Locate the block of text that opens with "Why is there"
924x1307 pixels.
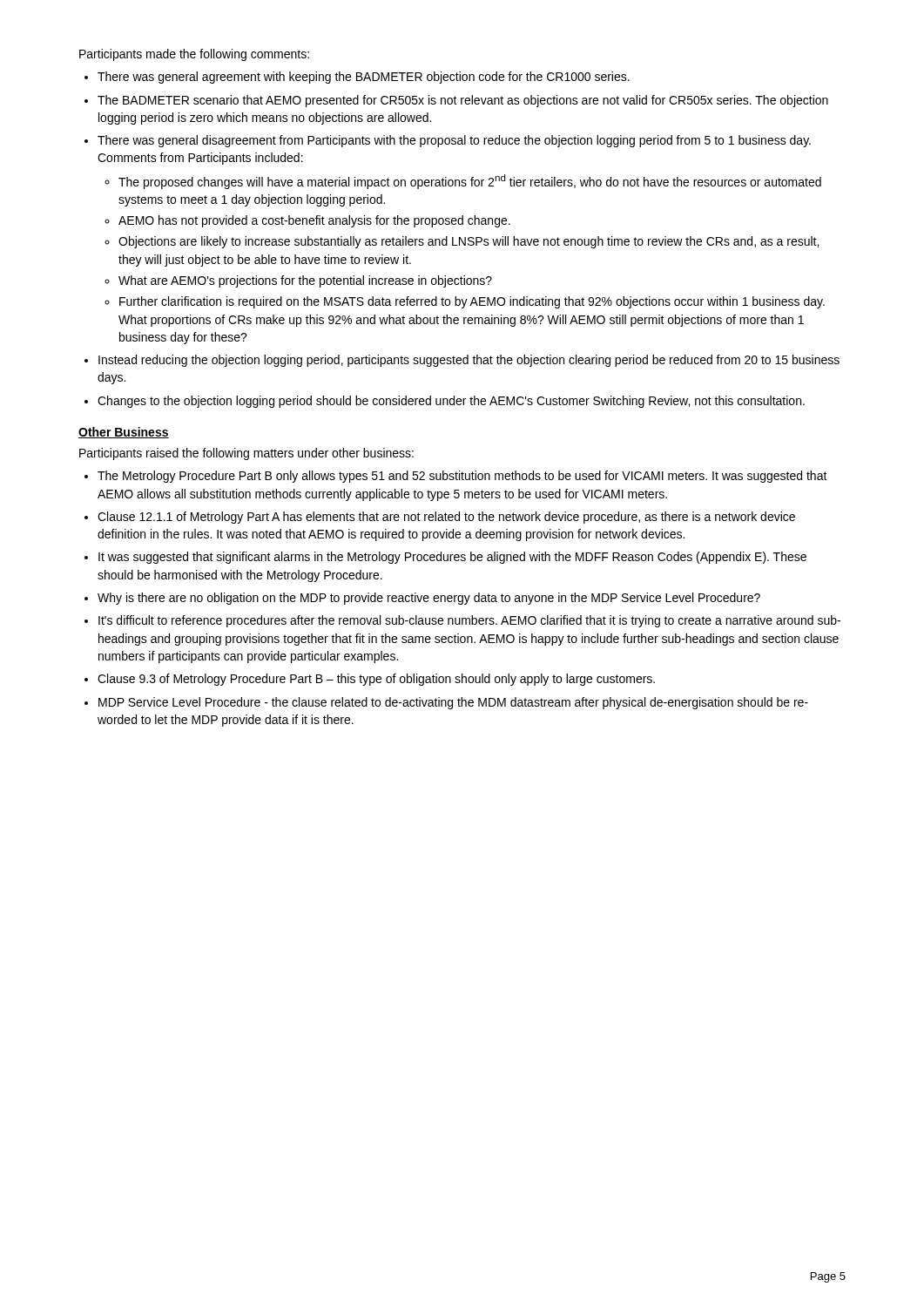point(429,598)
